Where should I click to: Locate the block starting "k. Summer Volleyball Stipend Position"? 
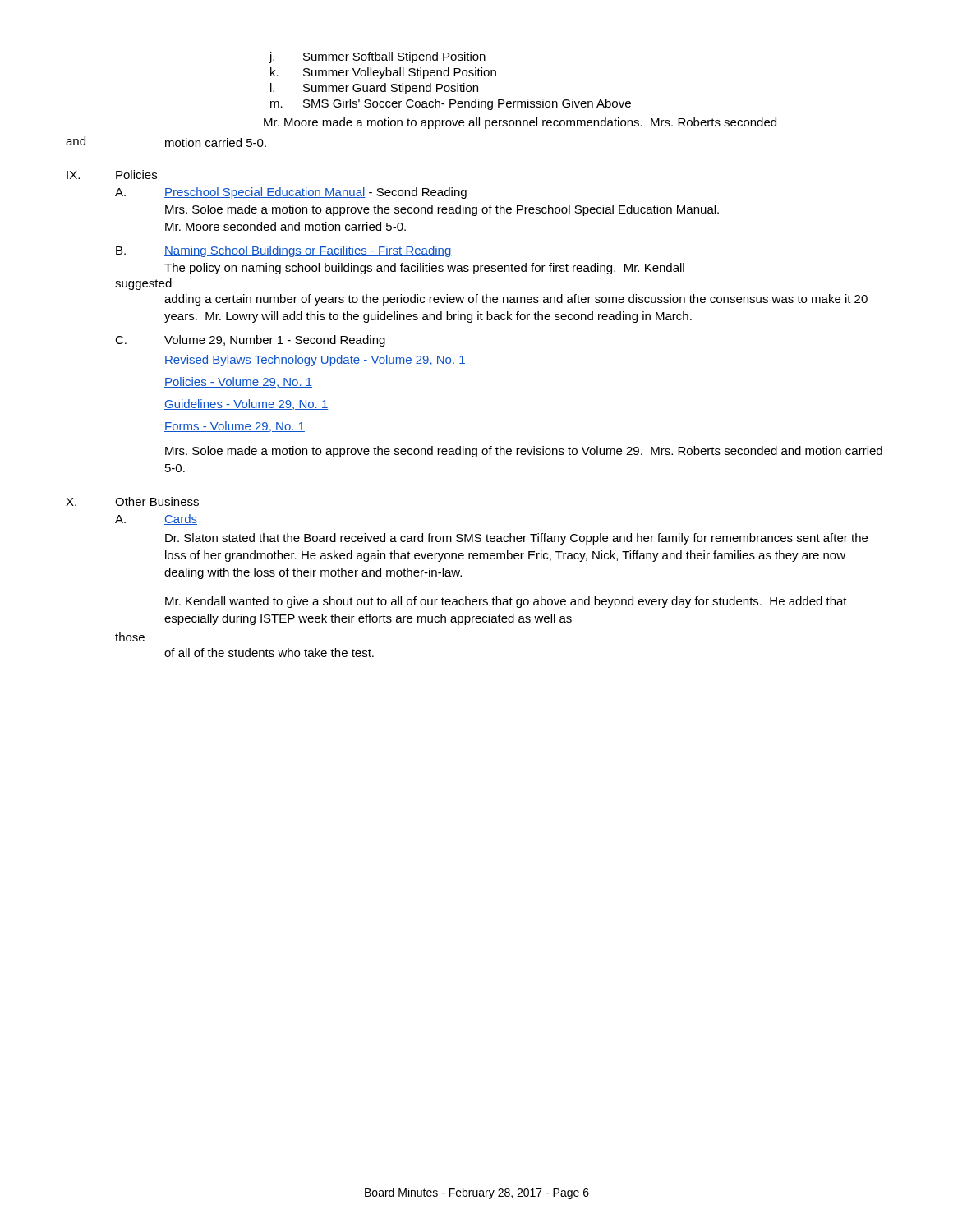pos(383,73)
